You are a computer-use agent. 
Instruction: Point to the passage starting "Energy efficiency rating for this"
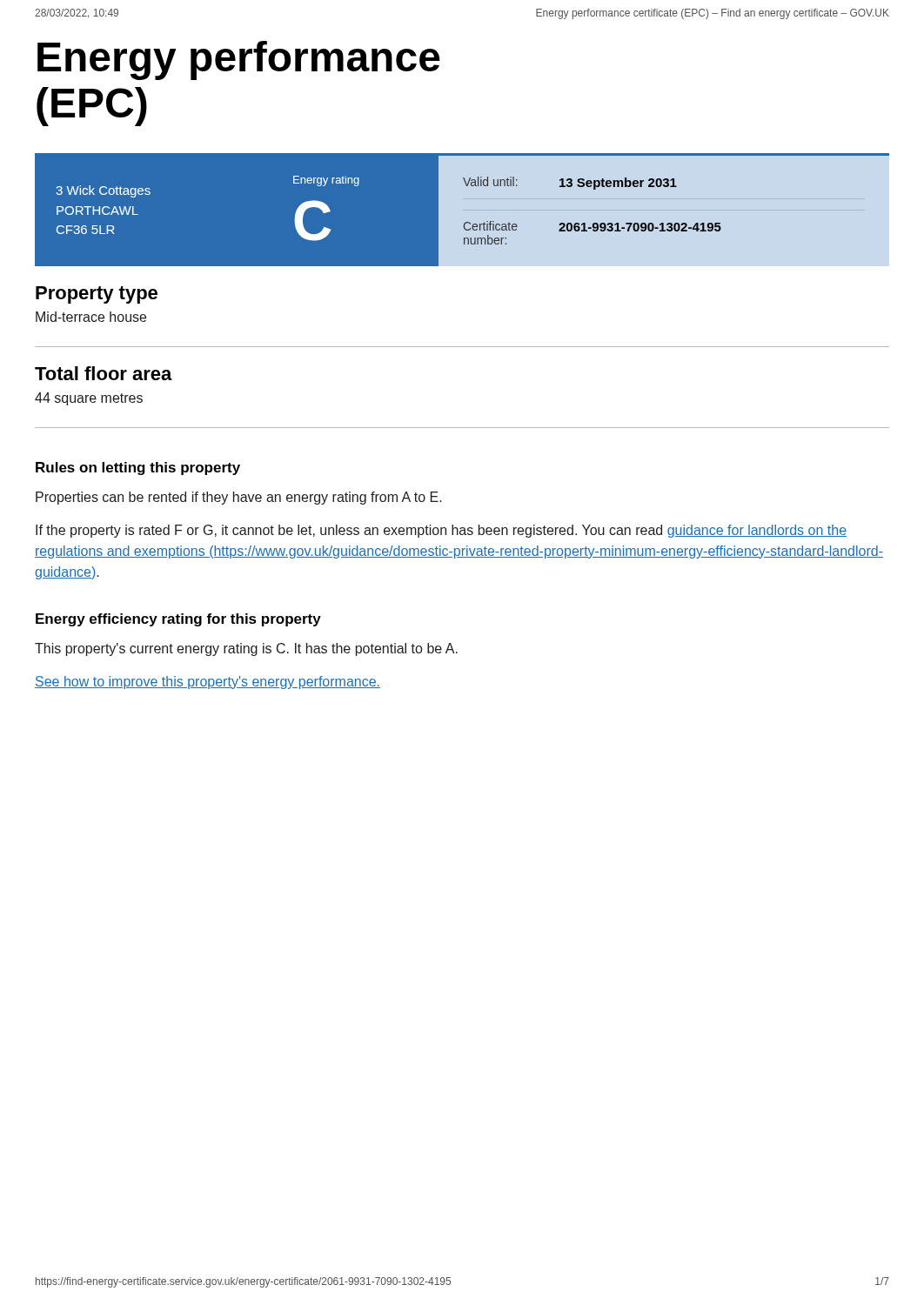178,619
